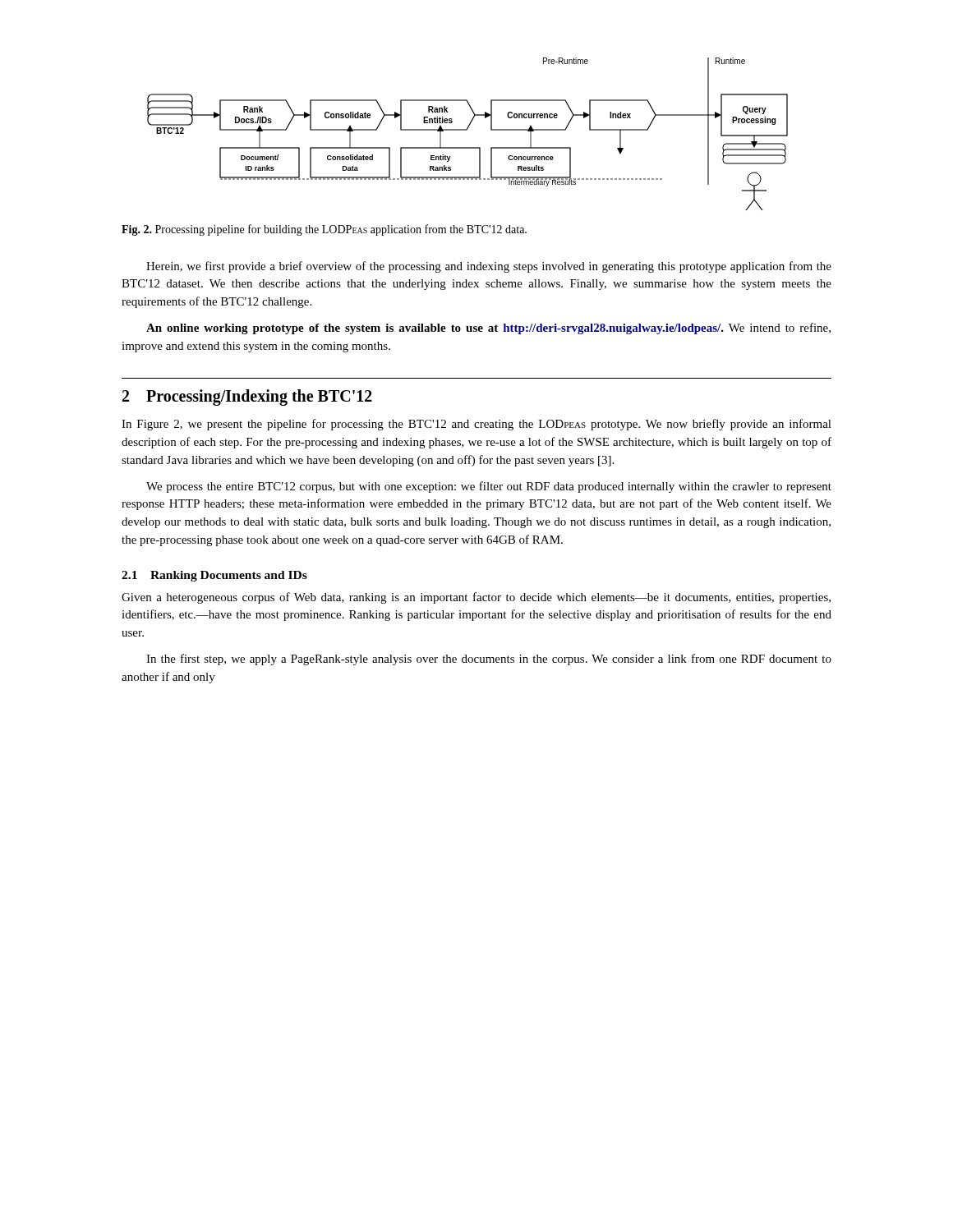Point to the block beginning "In Figure 2, we present"
The height and width of the screenshot is (1232, 953).
[x=476, y=443]
